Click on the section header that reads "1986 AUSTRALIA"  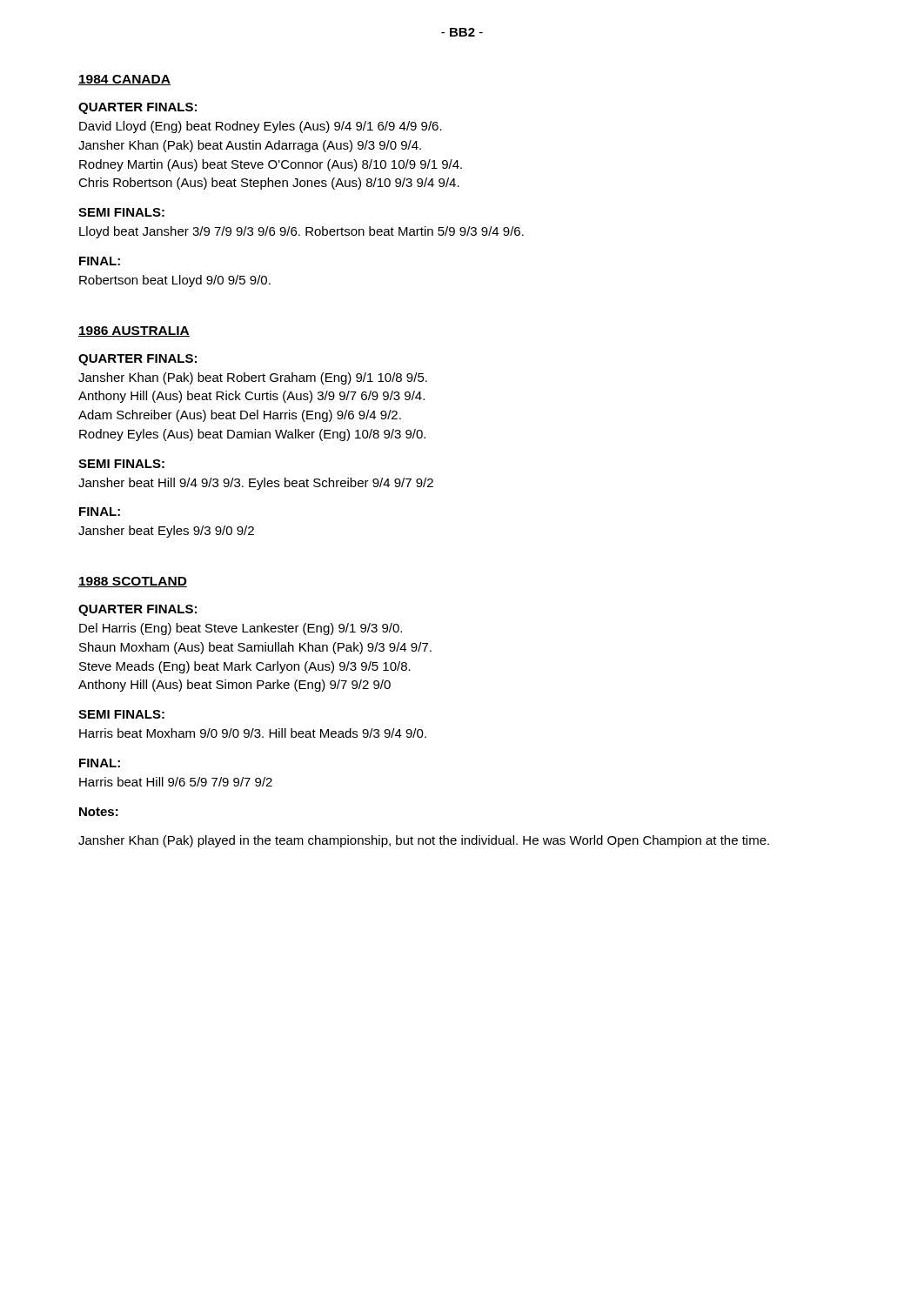(x=134, y=330)
